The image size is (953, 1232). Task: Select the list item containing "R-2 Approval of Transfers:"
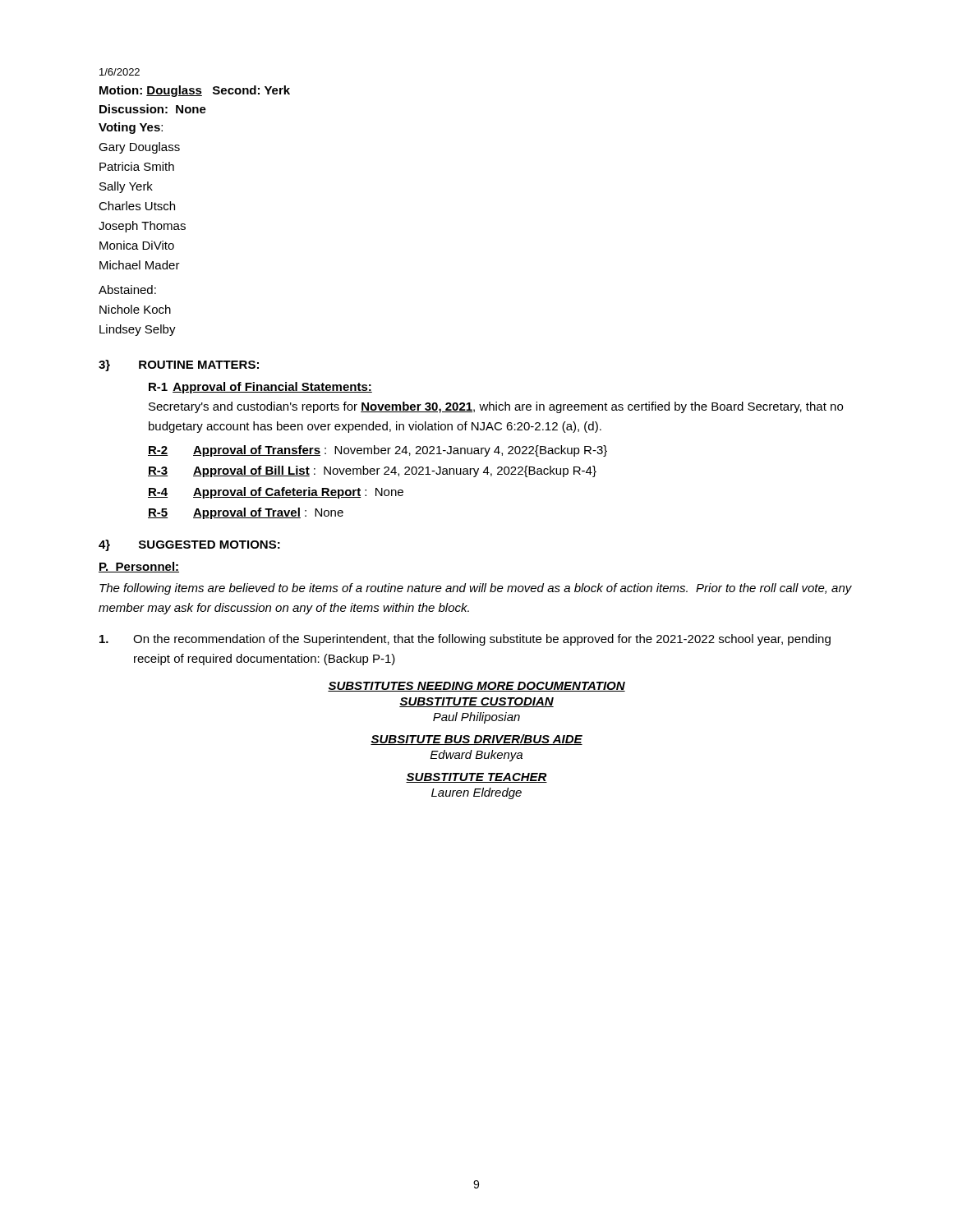(x=501, y=450)
